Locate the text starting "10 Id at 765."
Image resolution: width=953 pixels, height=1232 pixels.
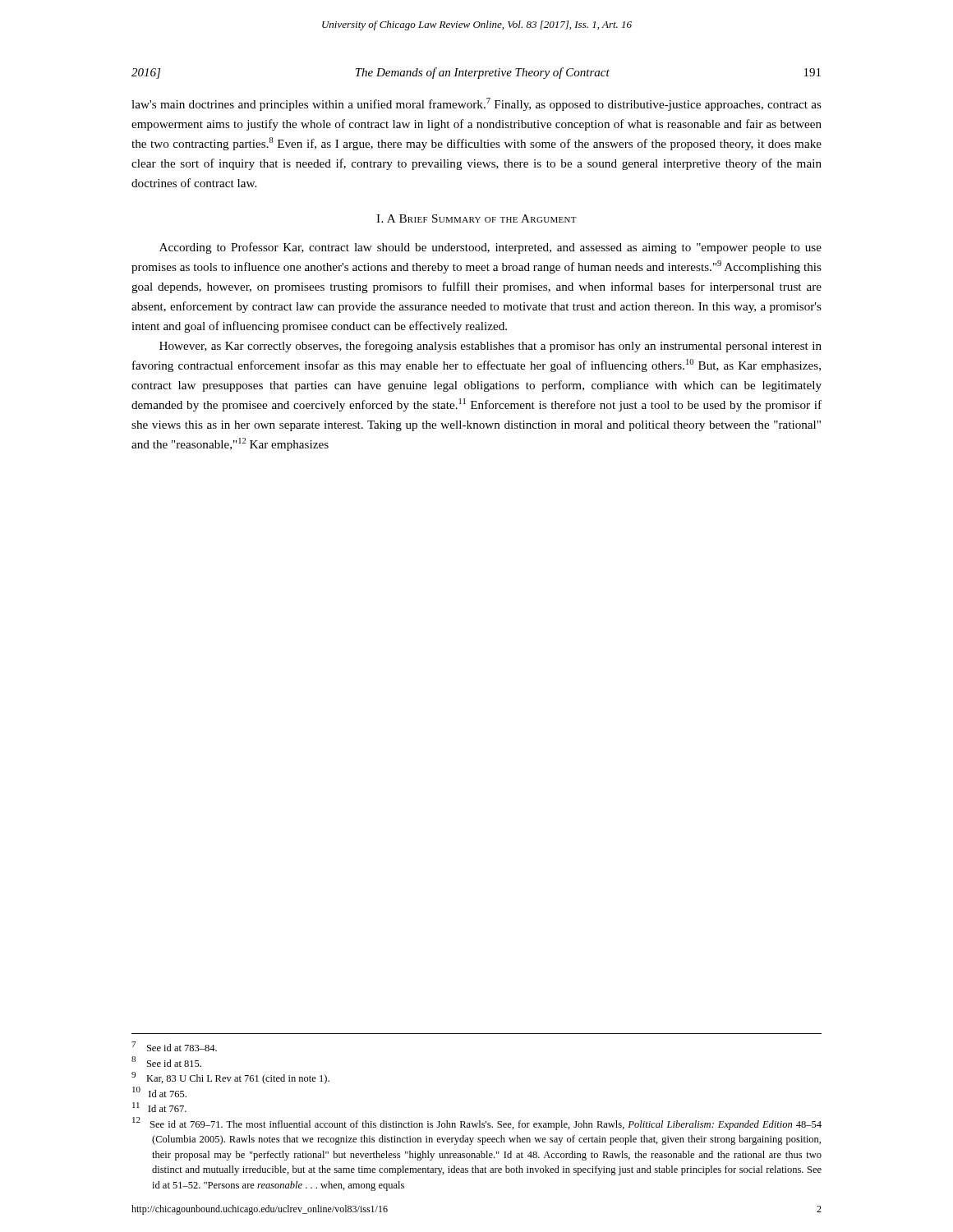pyautogui.click(x=159, y=1092)
